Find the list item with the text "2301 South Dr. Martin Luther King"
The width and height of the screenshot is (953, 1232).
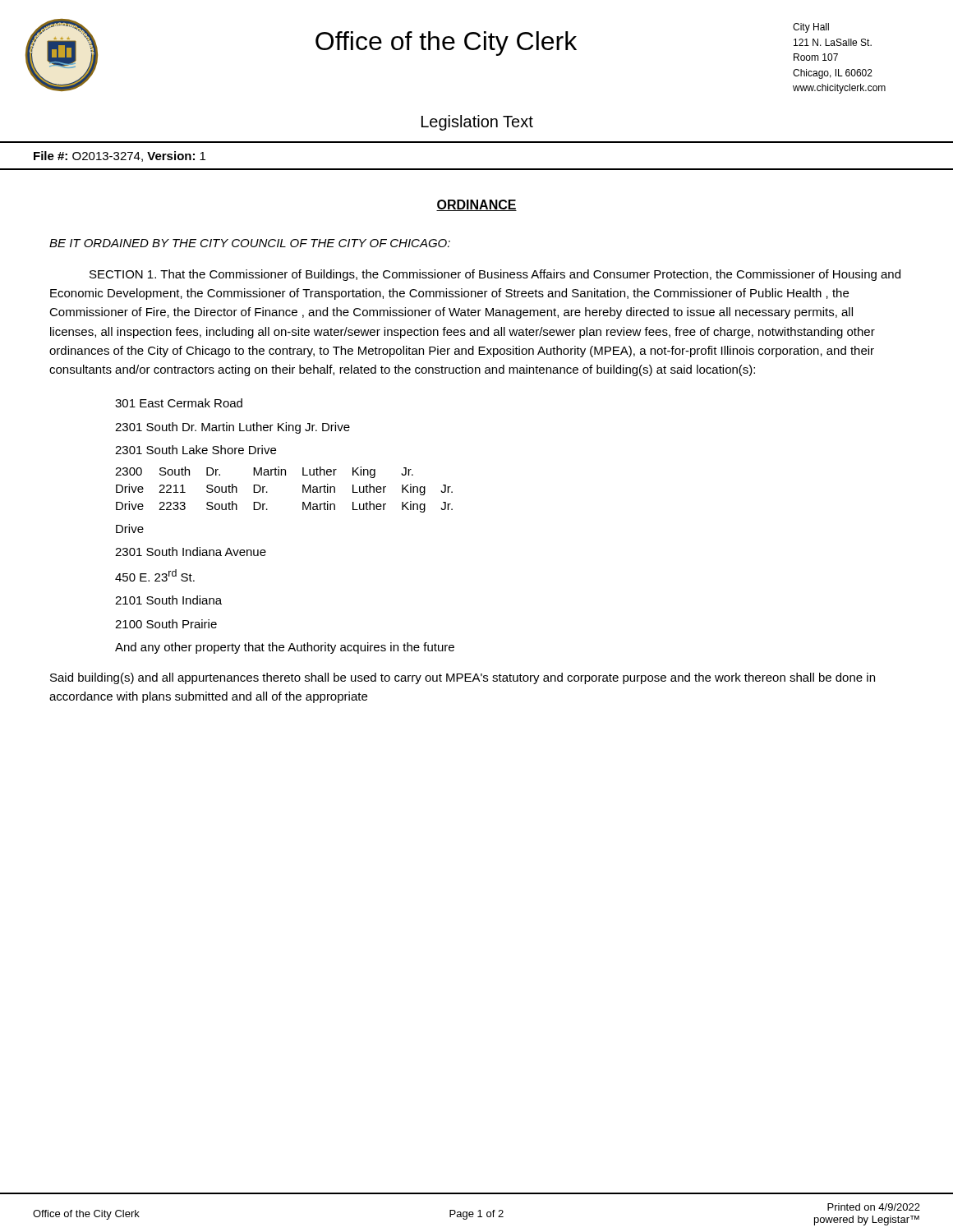tap(232, 427)
